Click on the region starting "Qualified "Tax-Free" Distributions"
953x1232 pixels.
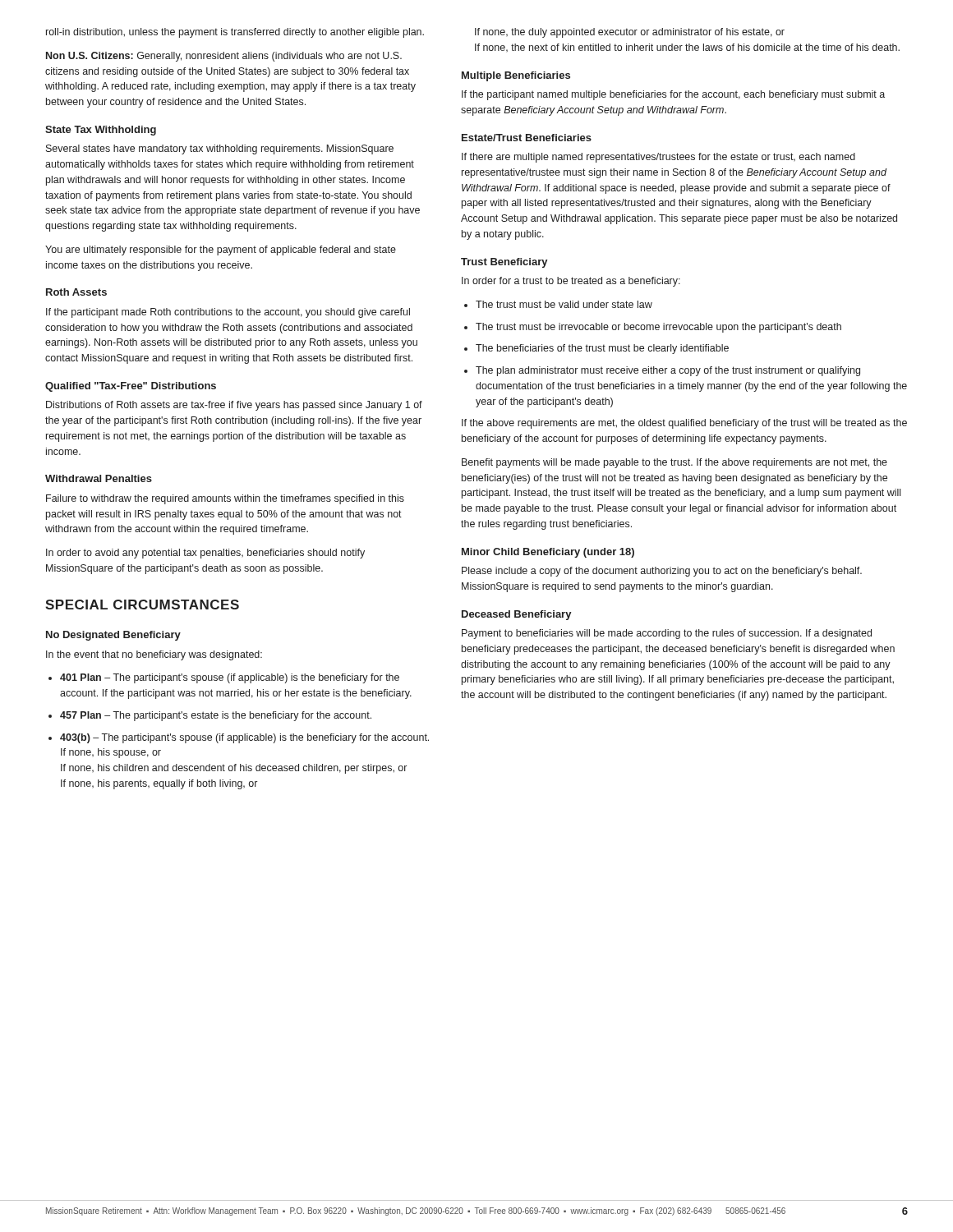point(131,387)
